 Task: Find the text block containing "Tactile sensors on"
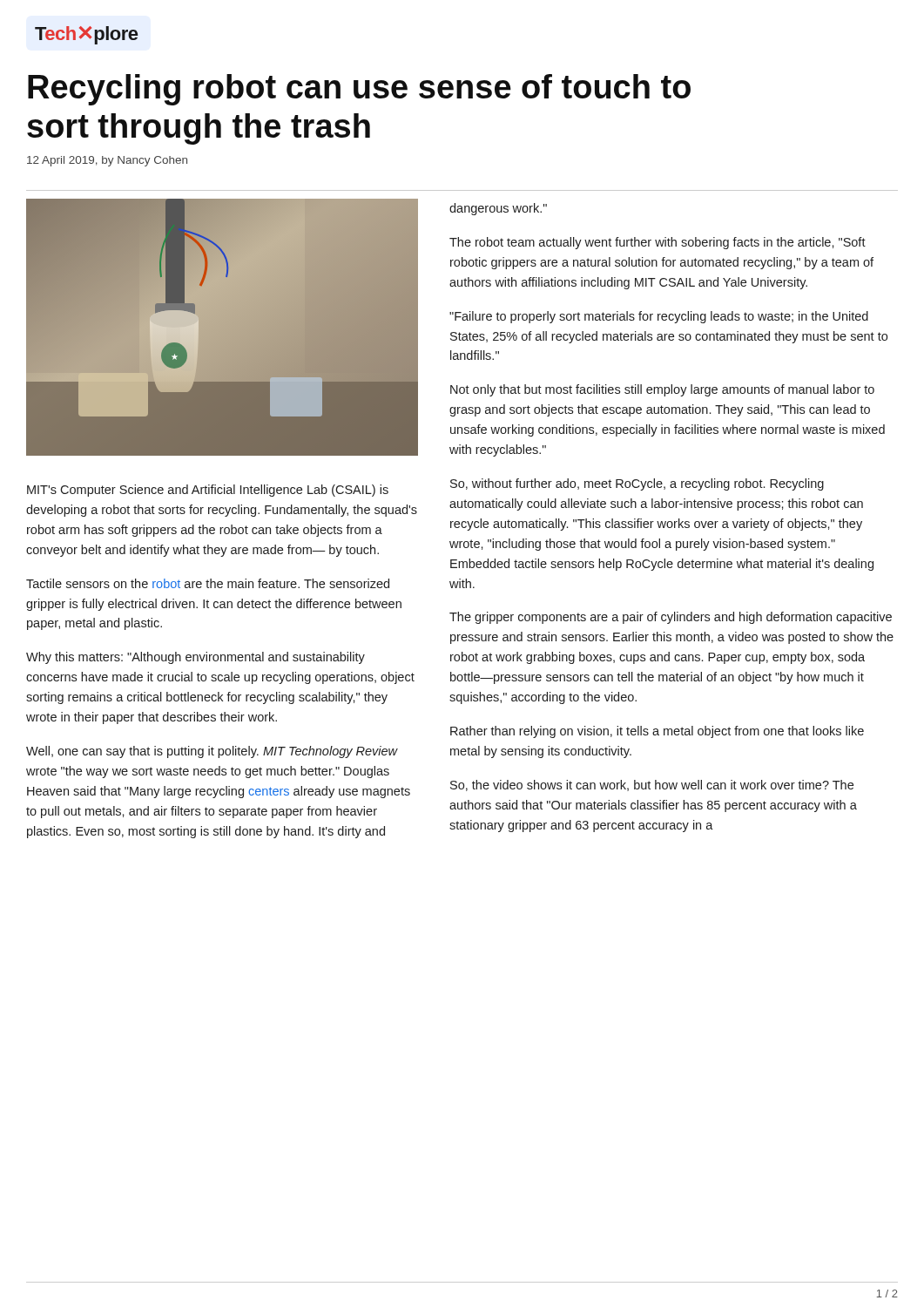pyautogui.click(x=222, y=604)
